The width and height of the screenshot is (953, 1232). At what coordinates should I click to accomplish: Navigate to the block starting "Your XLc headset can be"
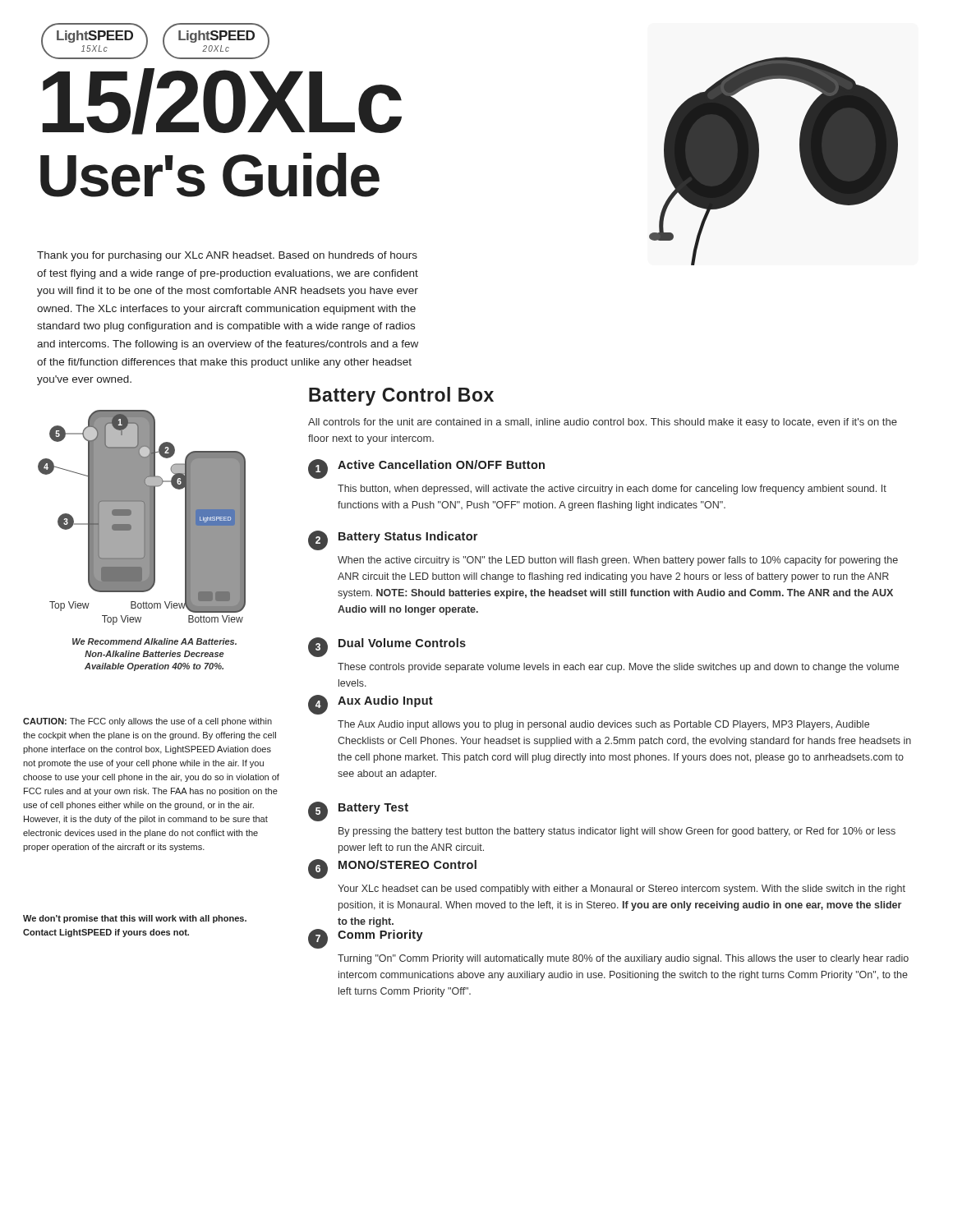621,905
